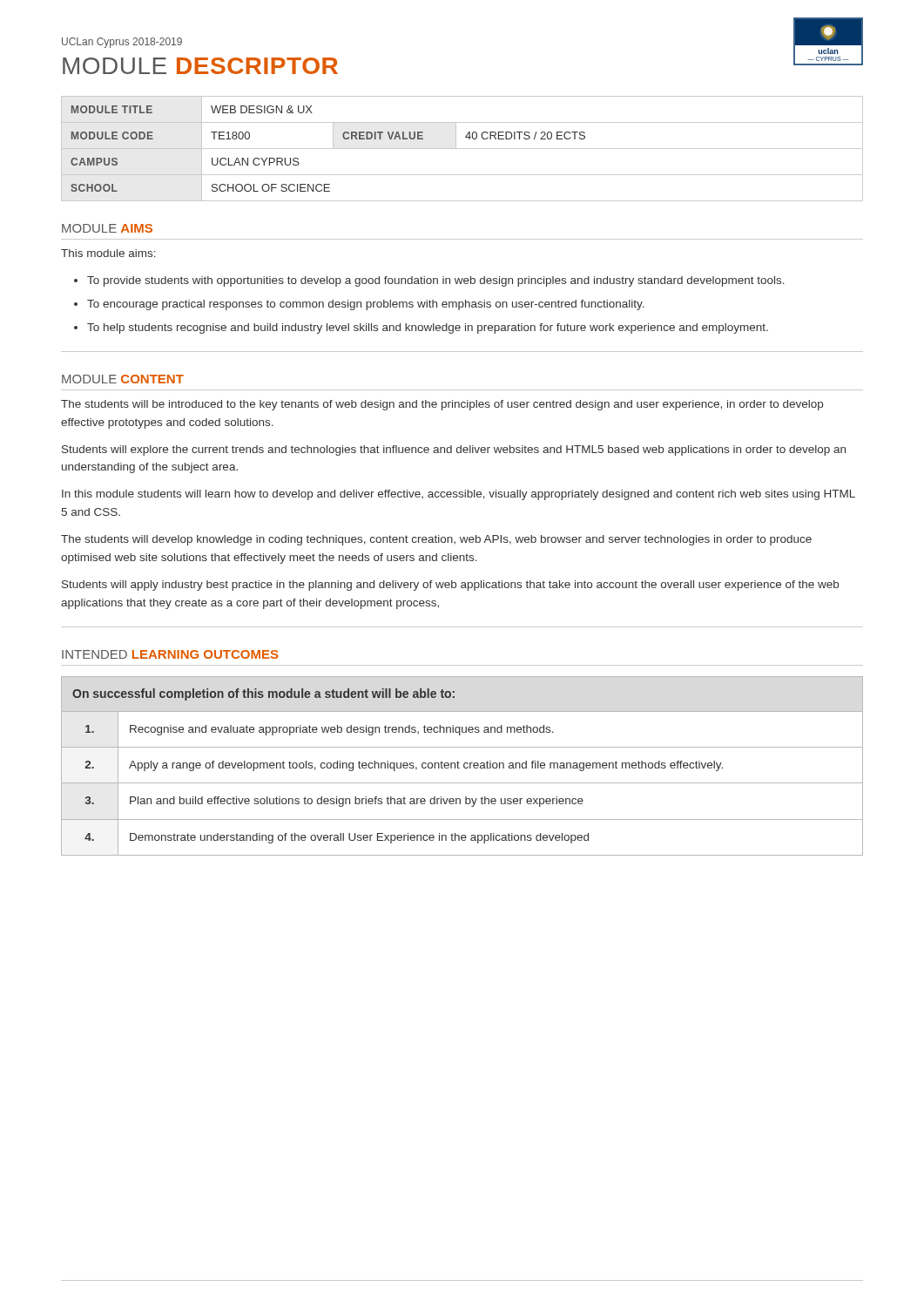The image size is (924, 1307).
Task: Select the text starting "To provide students with opportunities"
Action: pos(436,280)
